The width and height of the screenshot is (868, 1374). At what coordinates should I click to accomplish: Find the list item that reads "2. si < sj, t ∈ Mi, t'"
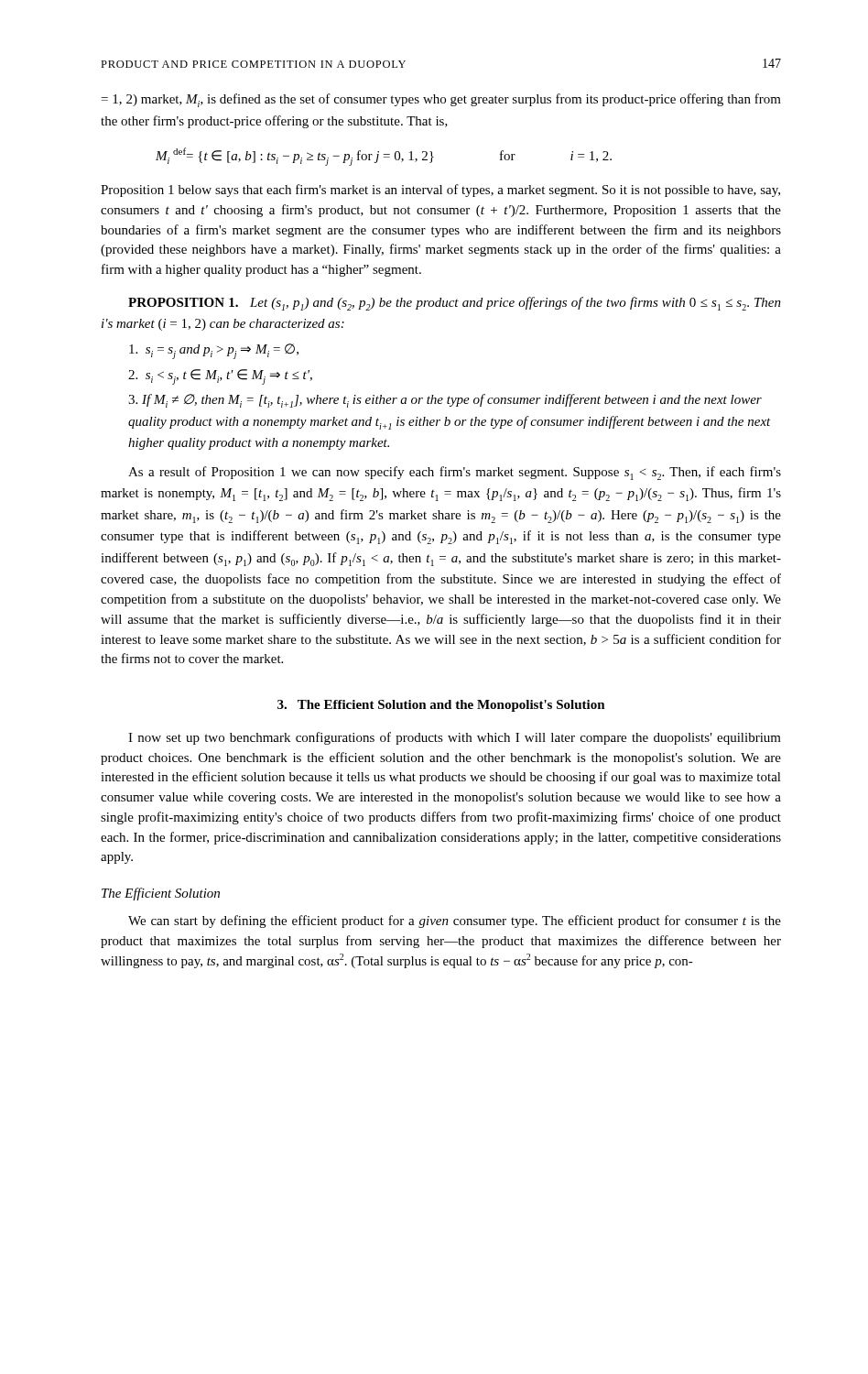[x=221, y=376]
